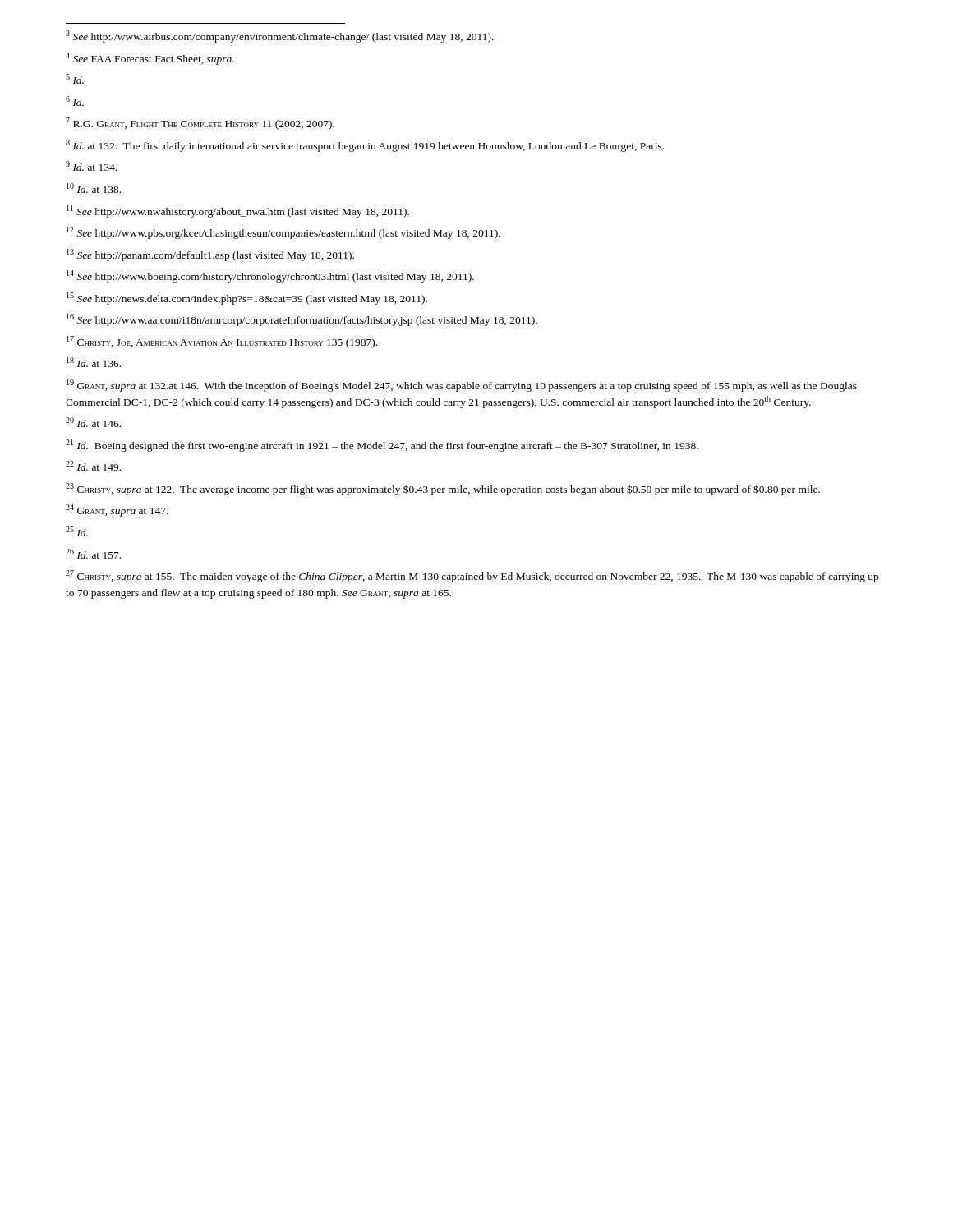Find the passage starting "25 Id."

[x=77, y=532]
